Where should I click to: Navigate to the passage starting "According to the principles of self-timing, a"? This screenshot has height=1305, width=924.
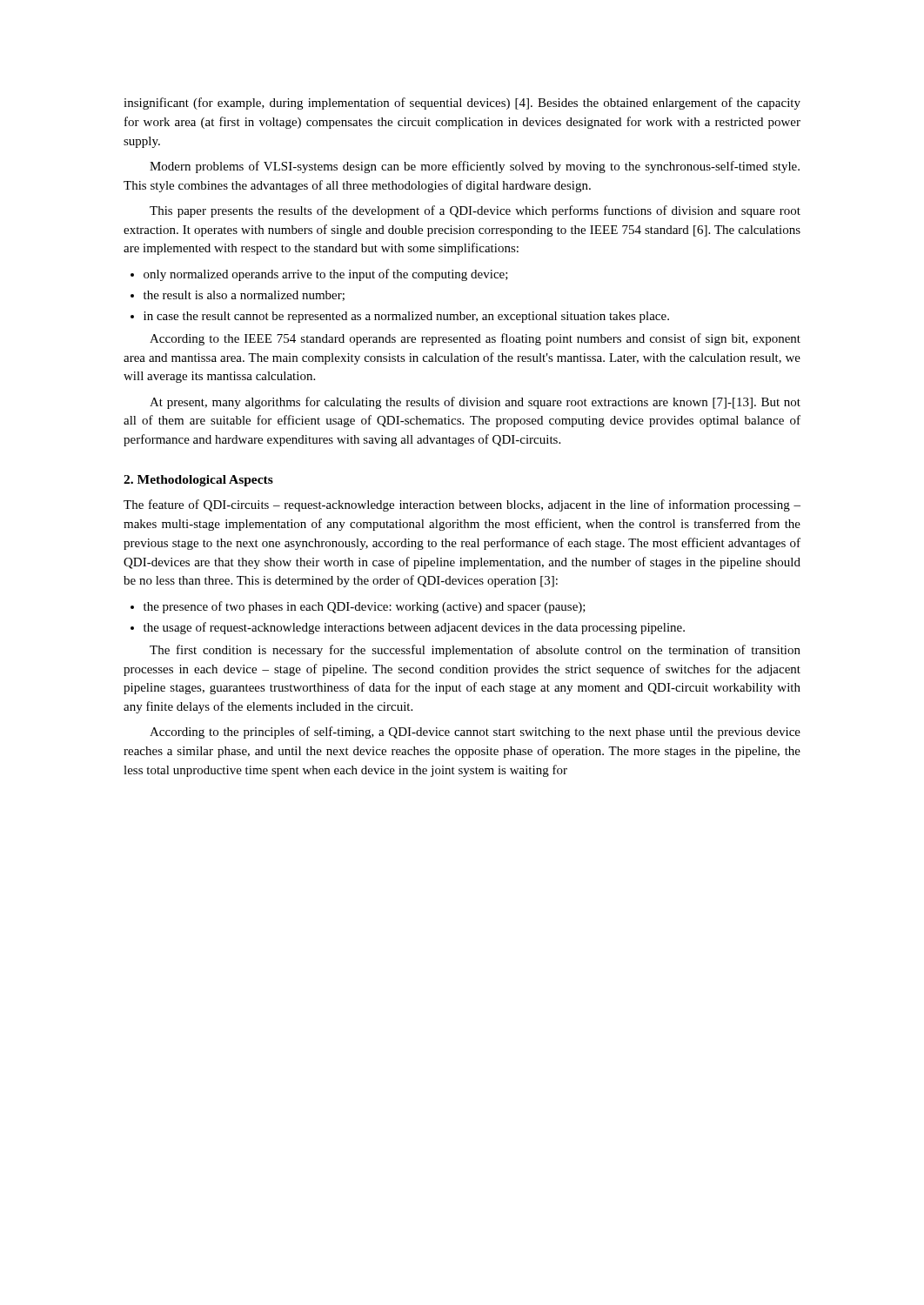pos(462,751)
